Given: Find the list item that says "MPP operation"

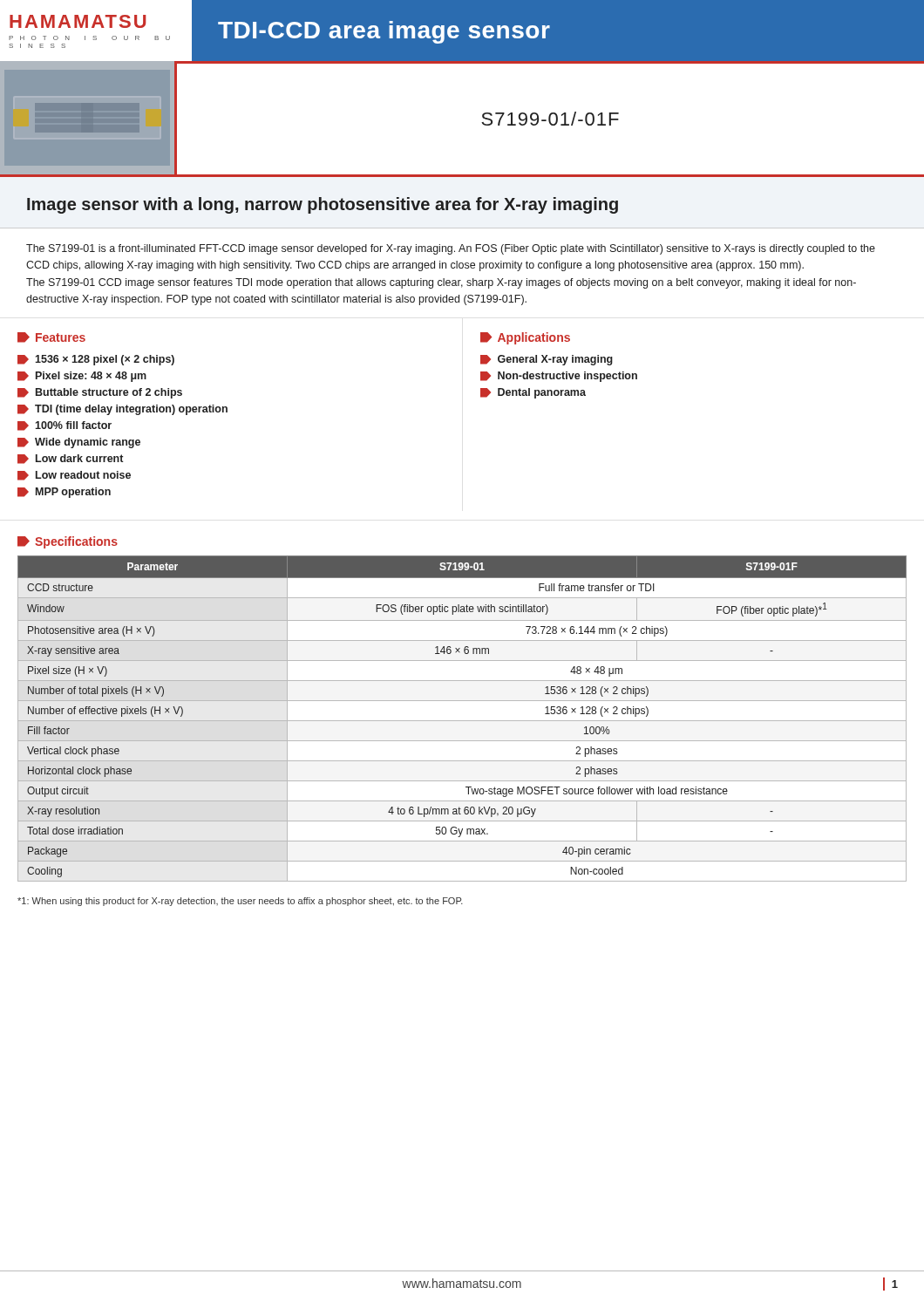Looking at the screenshot, I should (73, 491).
